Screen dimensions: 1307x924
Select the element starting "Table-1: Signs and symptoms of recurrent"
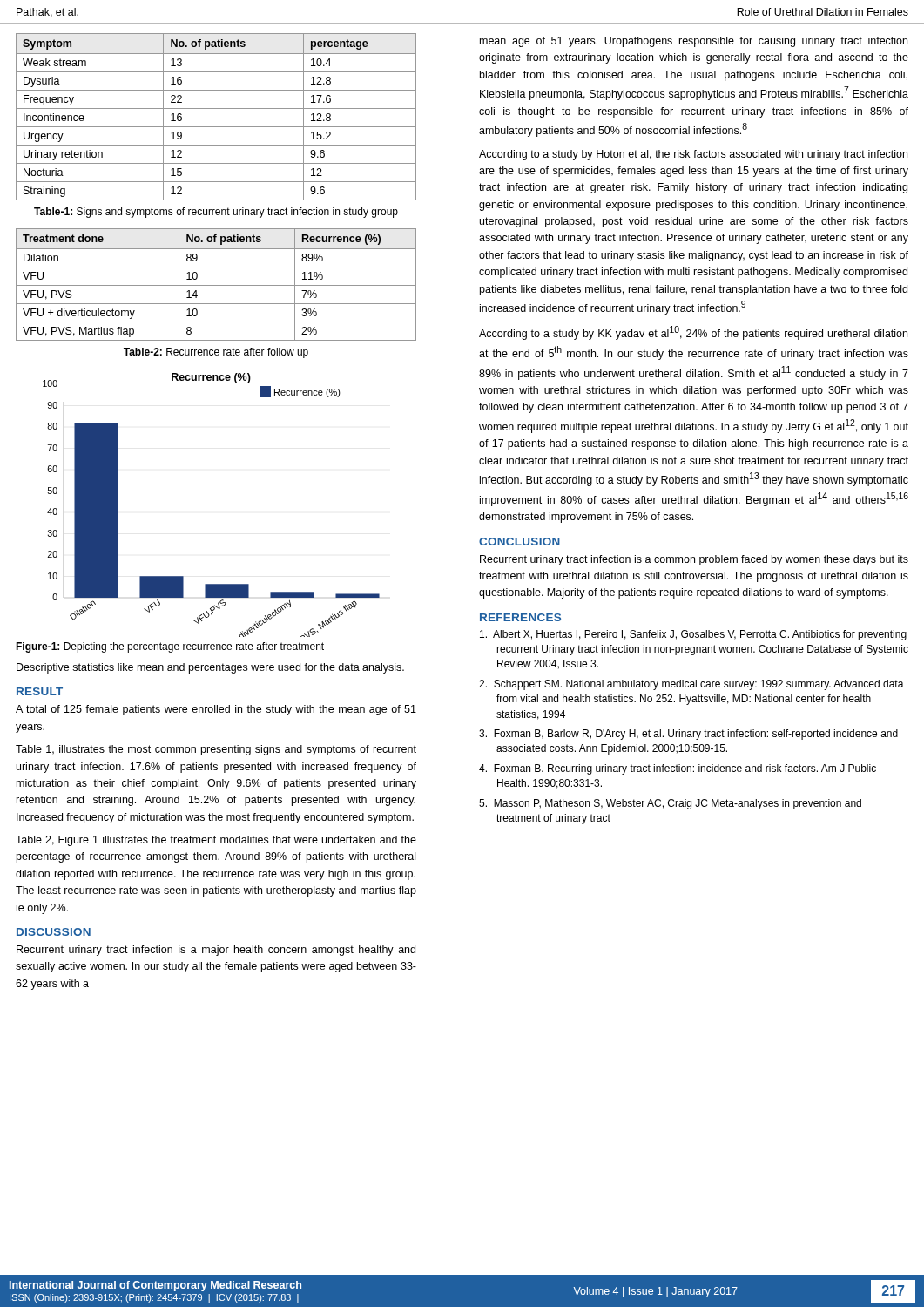[216, 212]
